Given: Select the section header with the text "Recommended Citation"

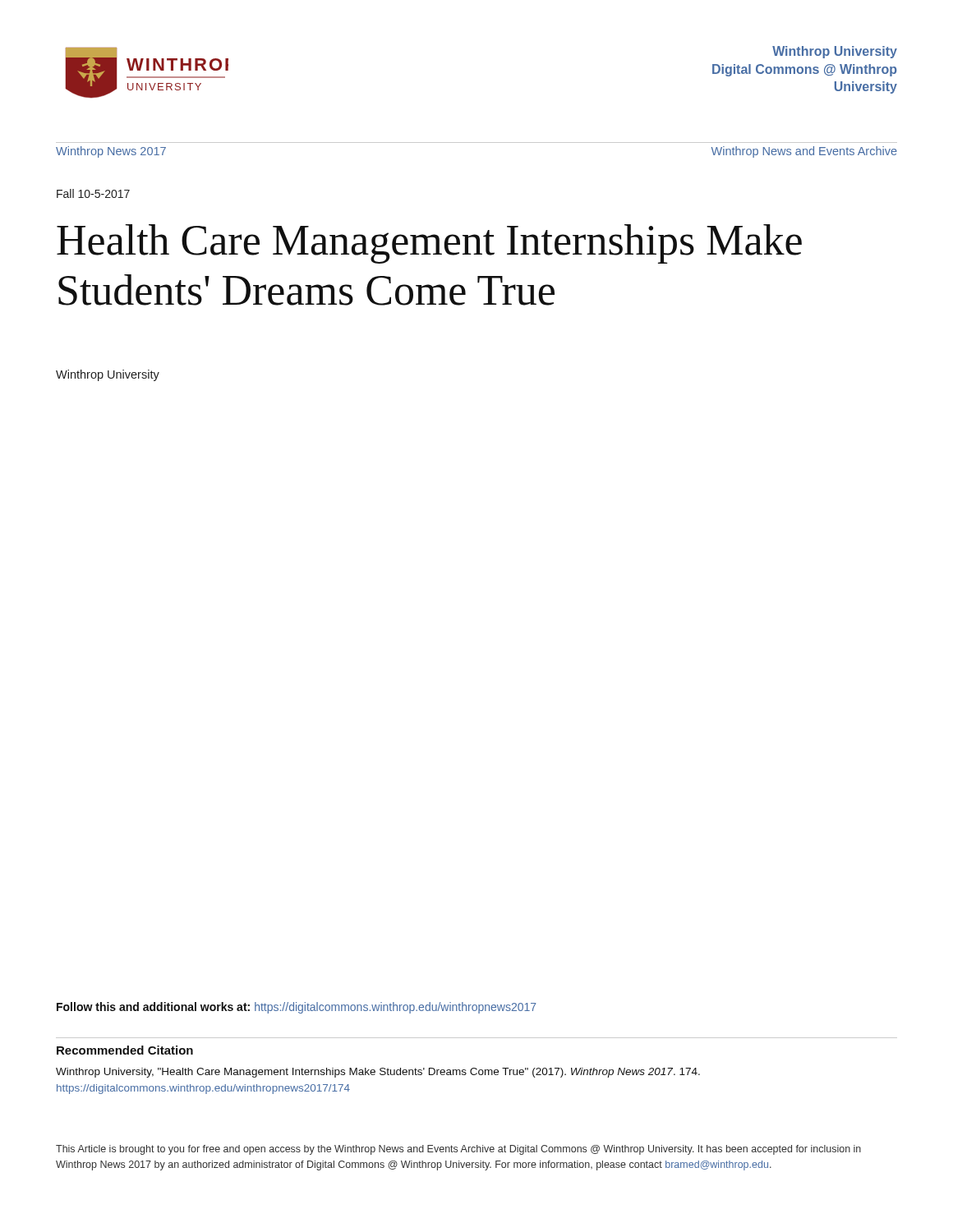Looking at the screenshot, I should [125, 1050].
